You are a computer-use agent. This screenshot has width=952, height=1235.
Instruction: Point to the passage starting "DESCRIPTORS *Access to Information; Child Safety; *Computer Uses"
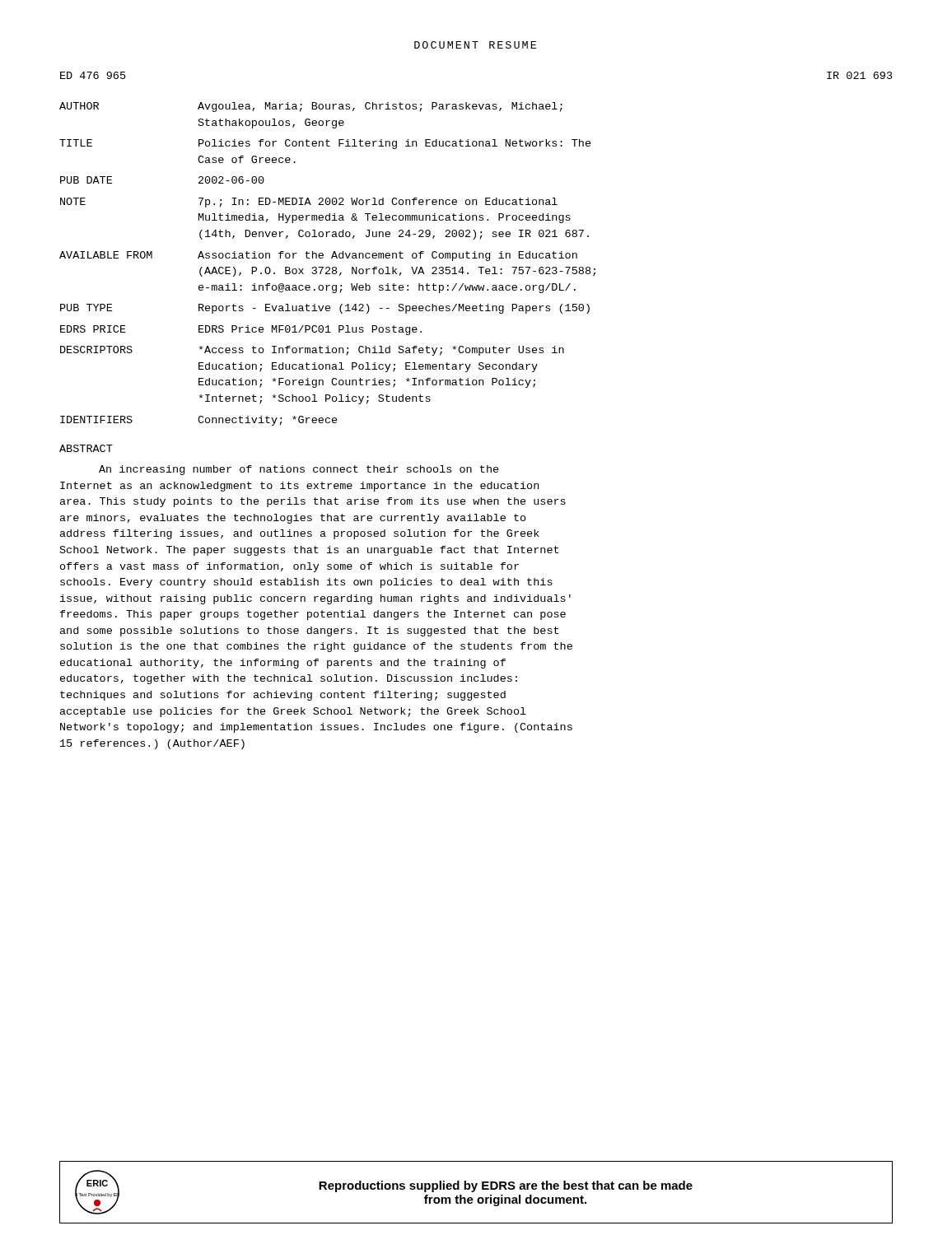click(476, 375)
